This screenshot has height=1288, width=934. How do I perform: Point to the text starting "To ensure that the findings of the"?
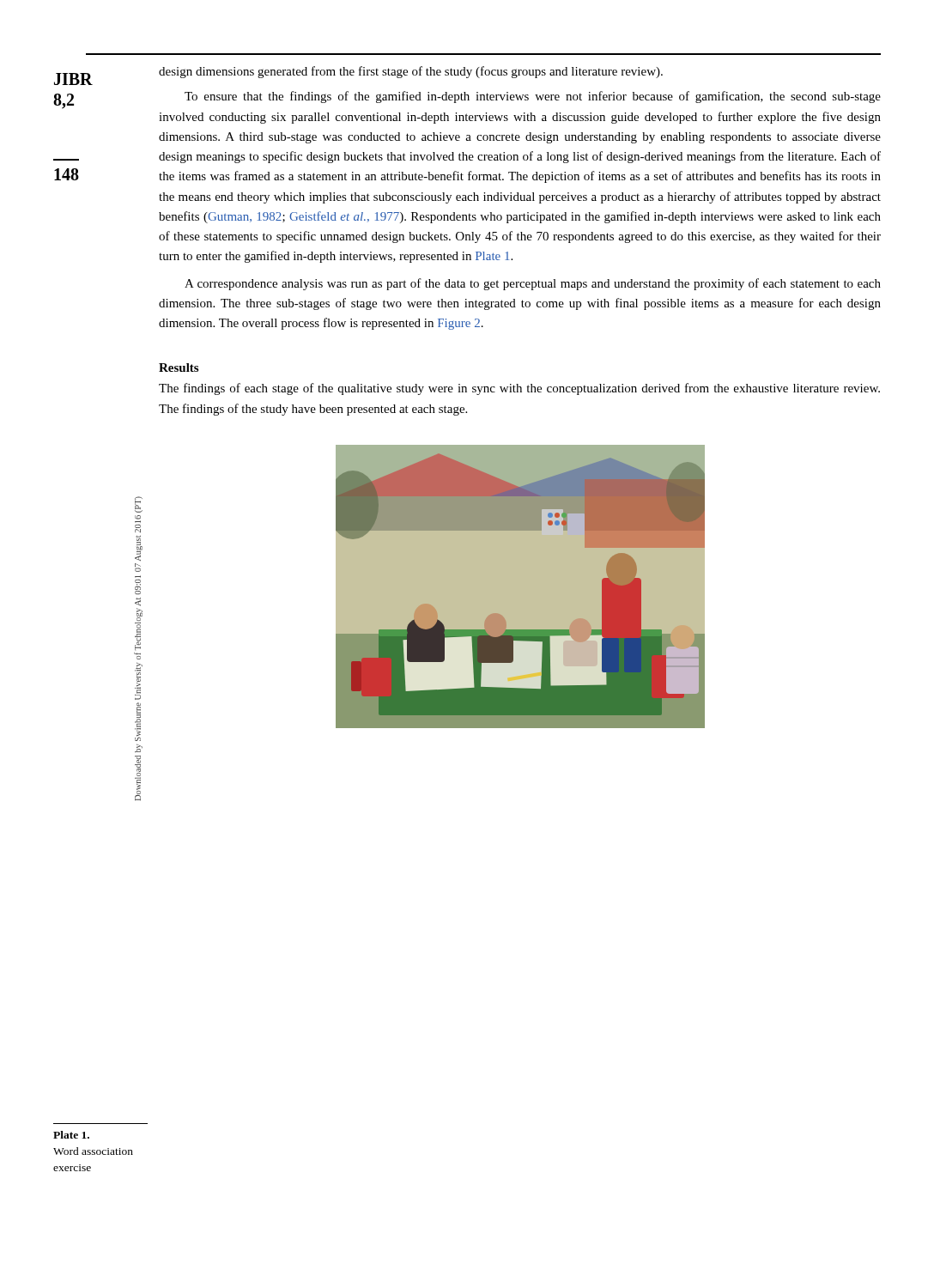coord(520,176)
